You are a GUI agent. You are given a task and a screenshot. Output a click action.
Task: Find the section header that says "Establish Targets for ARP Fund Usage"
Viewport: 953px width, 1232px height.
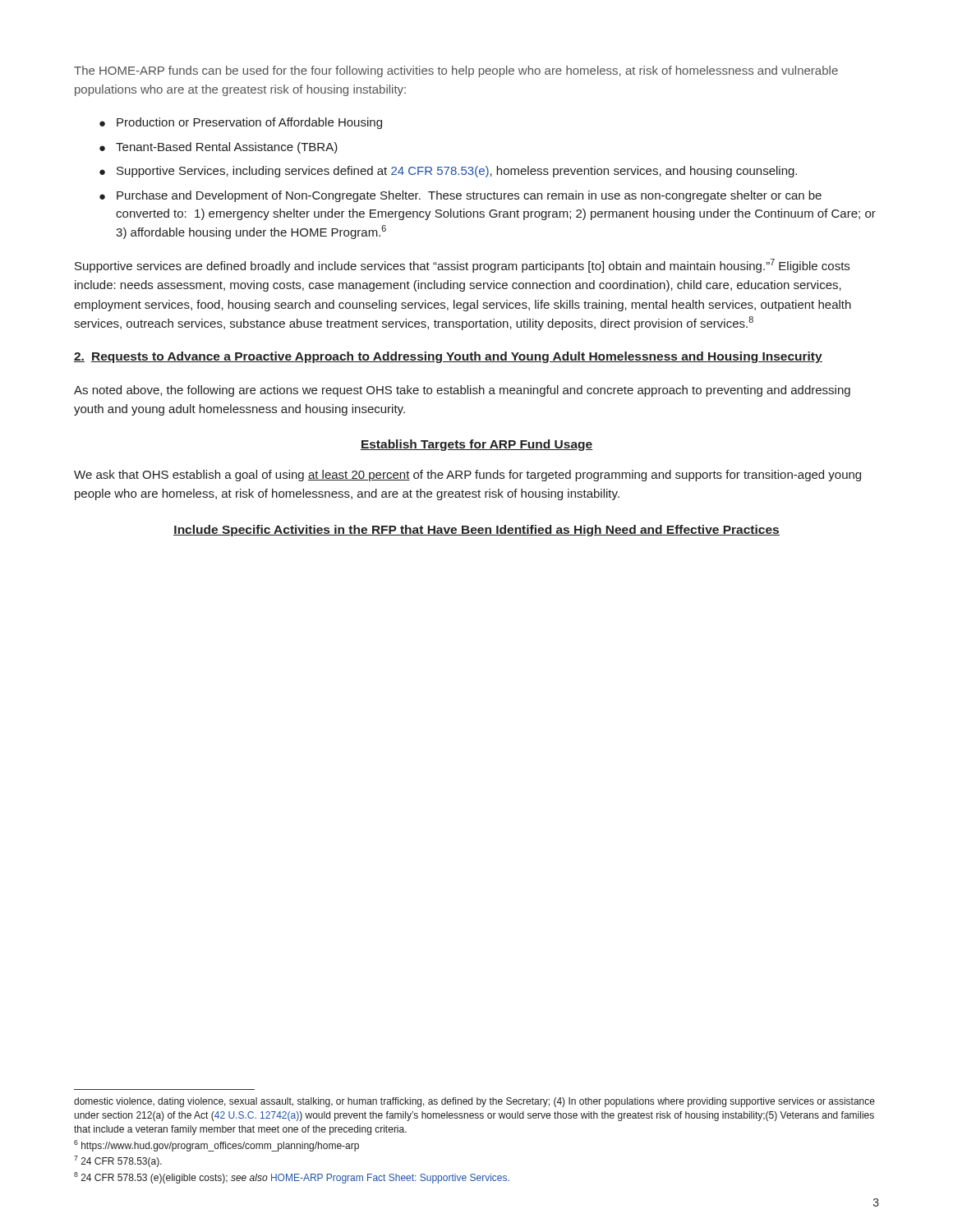tap(476, 444)
